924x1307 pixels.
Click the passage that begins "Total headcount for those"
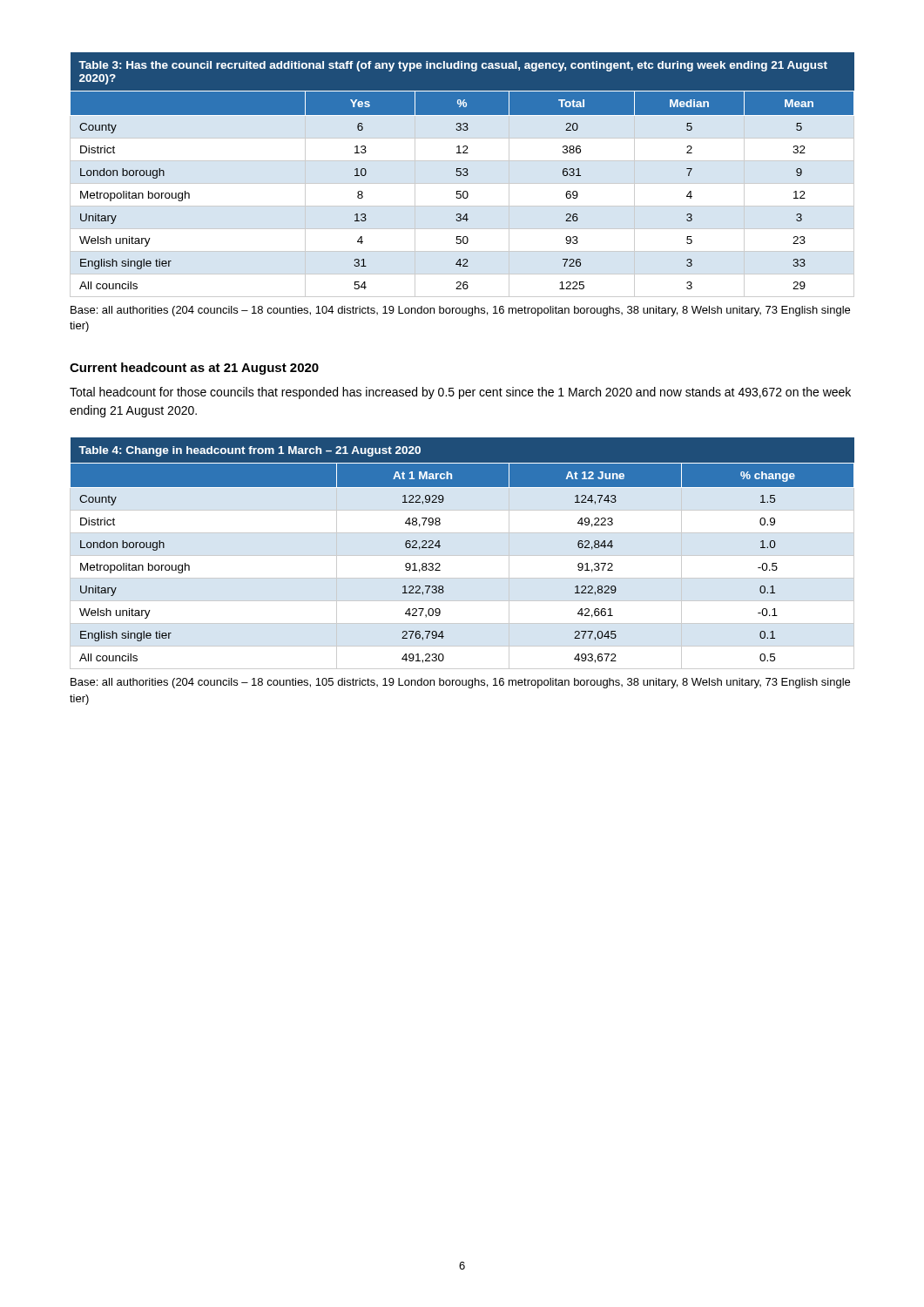tap(460, 402)
